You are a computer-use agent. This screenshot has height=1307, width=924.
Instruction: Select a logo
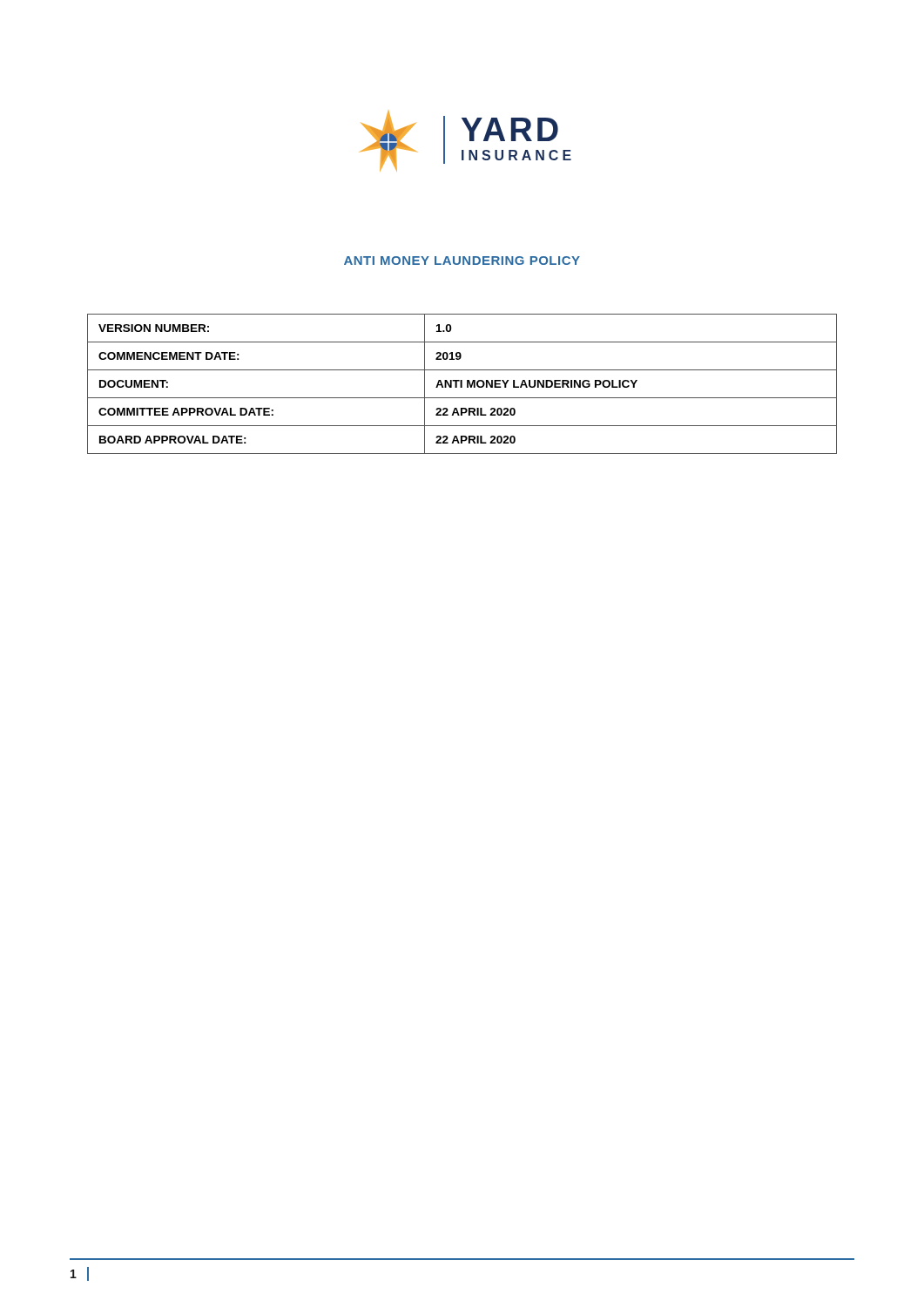pos(462,139)
